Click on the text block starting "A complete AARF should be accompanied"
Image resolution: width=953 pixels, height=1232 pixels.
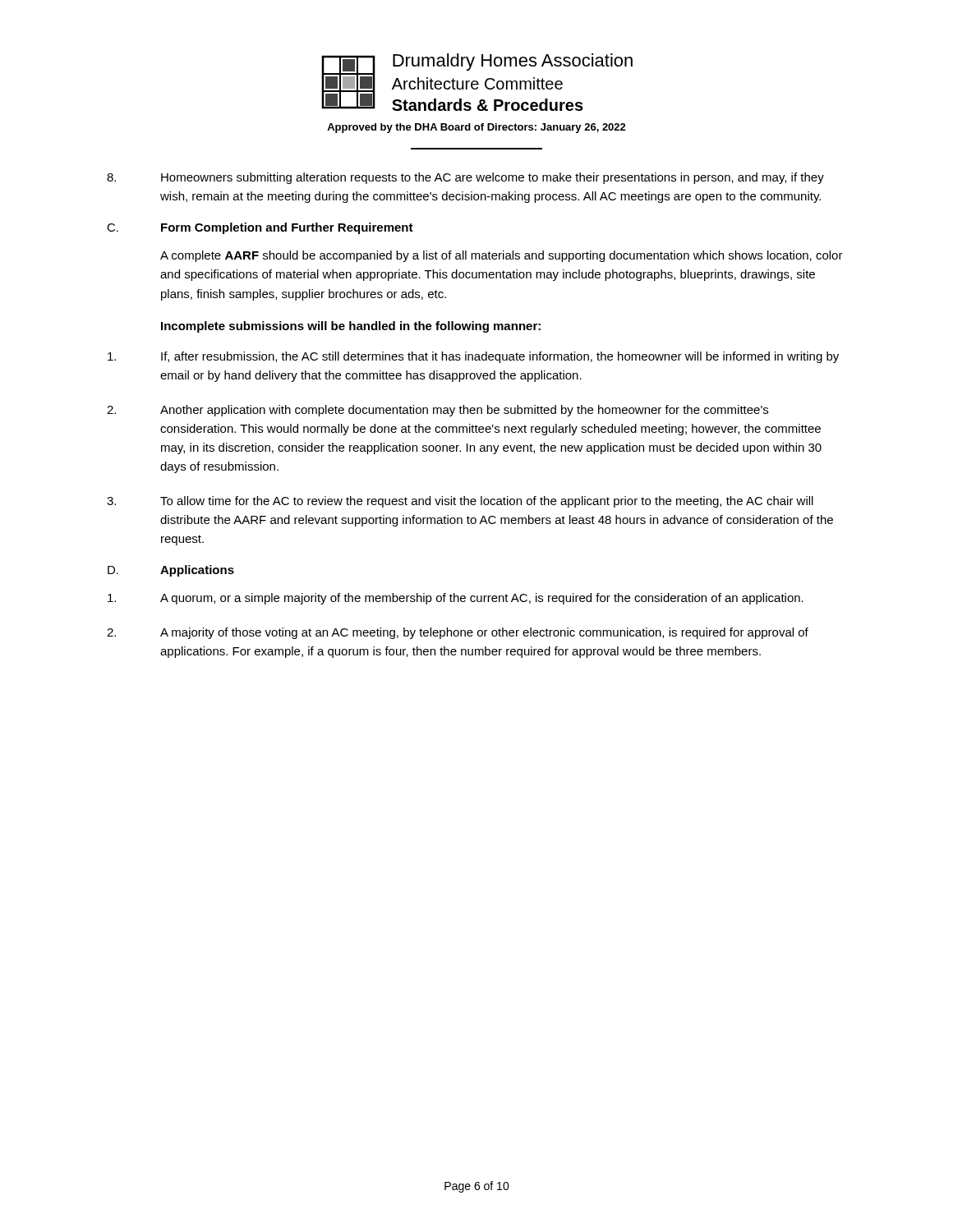tap(501, 274)
